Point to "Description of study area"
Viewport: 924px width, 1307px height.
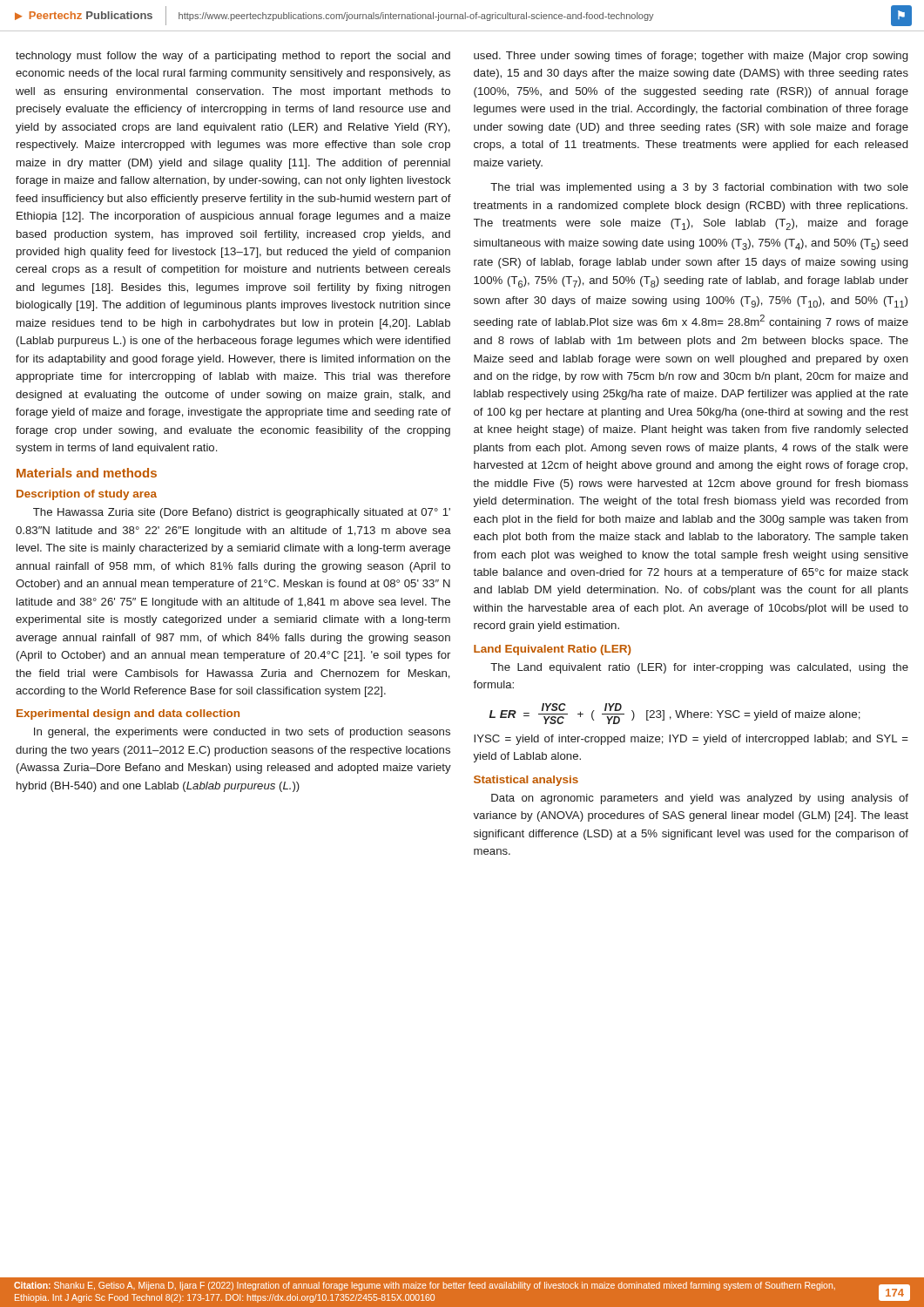tap(87, 495)
